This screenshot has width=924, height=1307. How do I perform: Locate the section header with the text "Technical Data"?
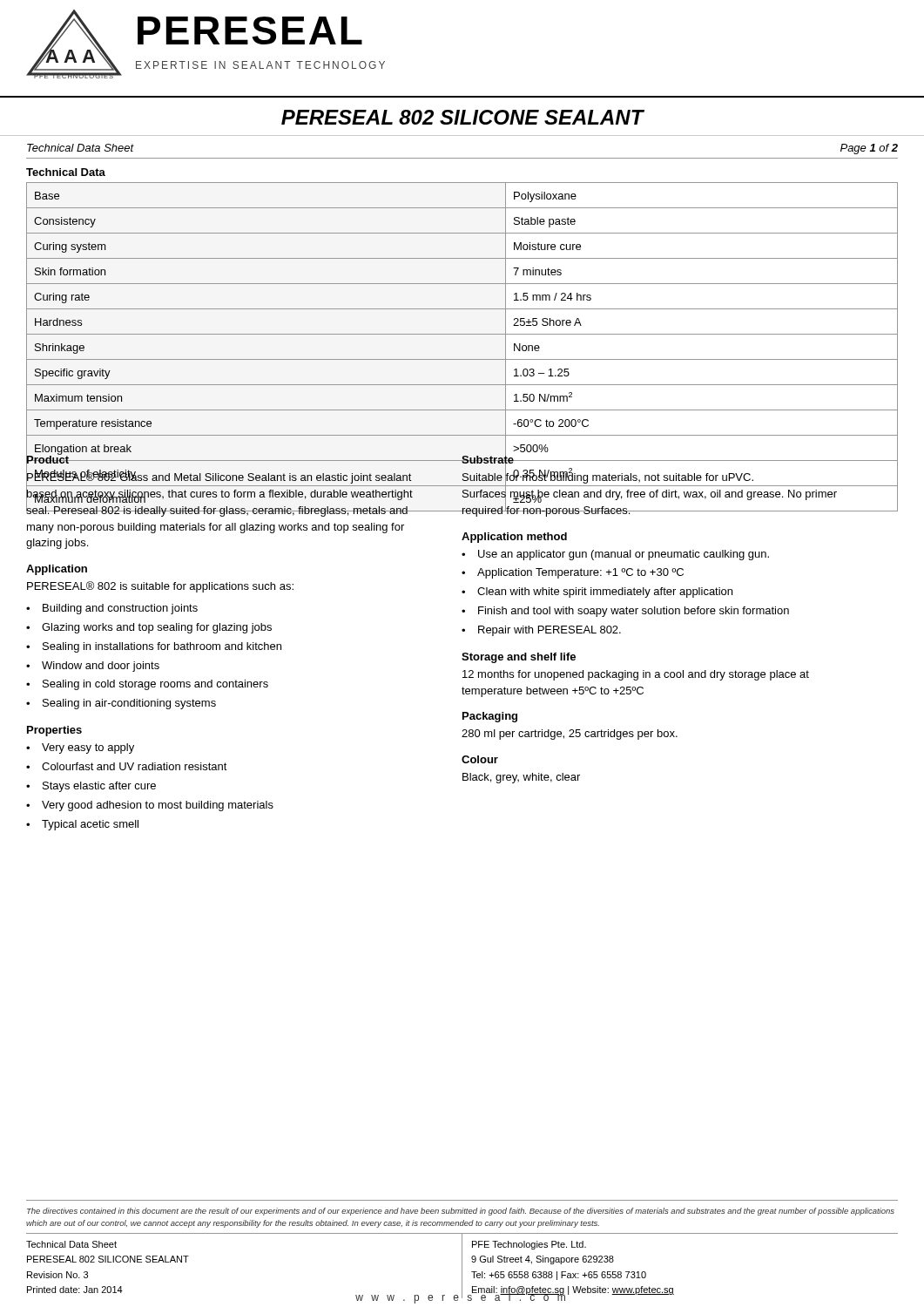pos(66,172)
